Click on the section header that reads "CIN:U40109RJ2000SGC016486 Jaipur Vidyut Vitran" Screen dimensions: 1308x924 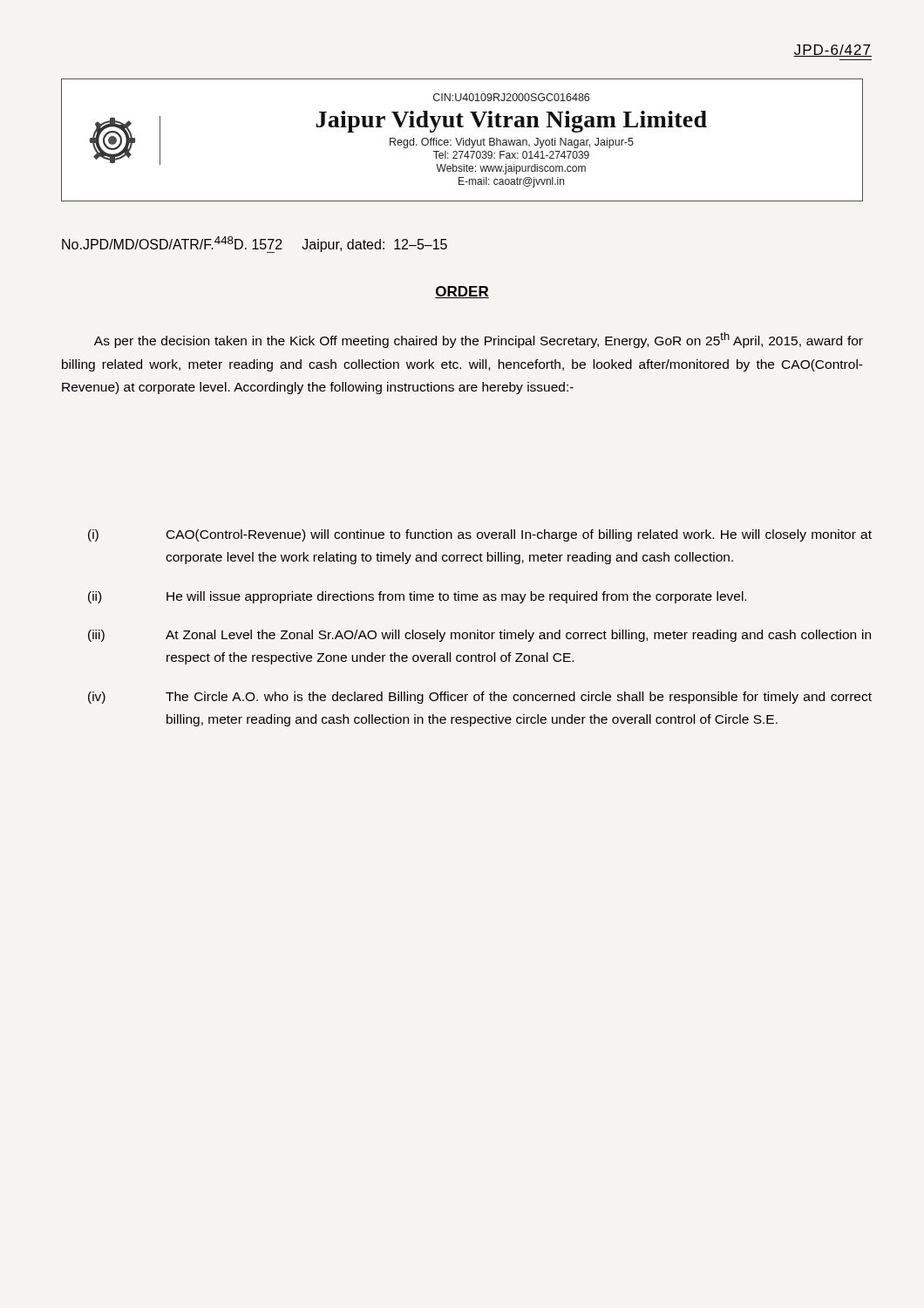[x=462, y=140]
